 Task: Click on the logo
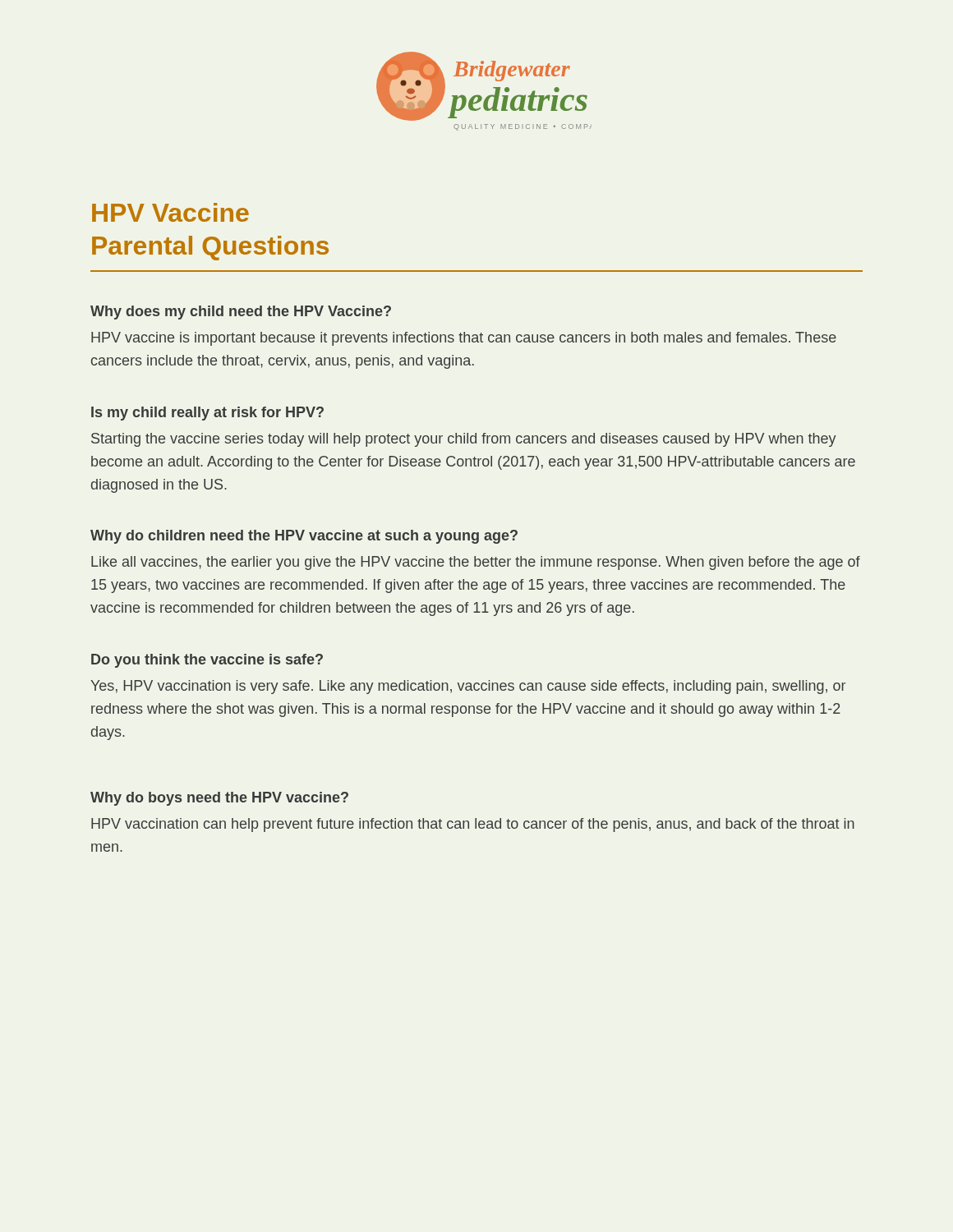pyautogui.click(x=476, y=82)
